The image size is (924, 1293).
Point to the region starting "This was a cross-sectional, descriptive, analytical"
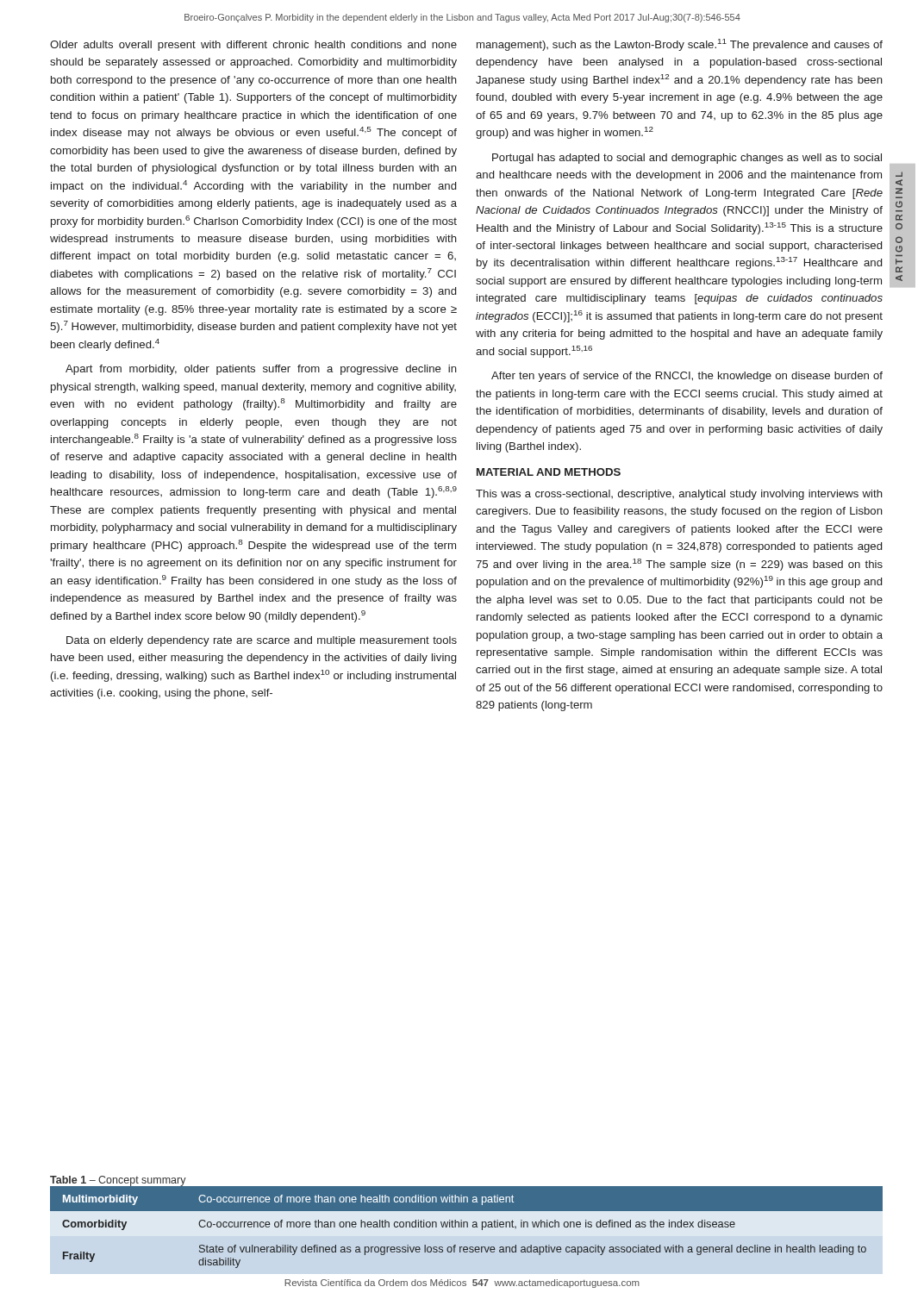point(679,600)
